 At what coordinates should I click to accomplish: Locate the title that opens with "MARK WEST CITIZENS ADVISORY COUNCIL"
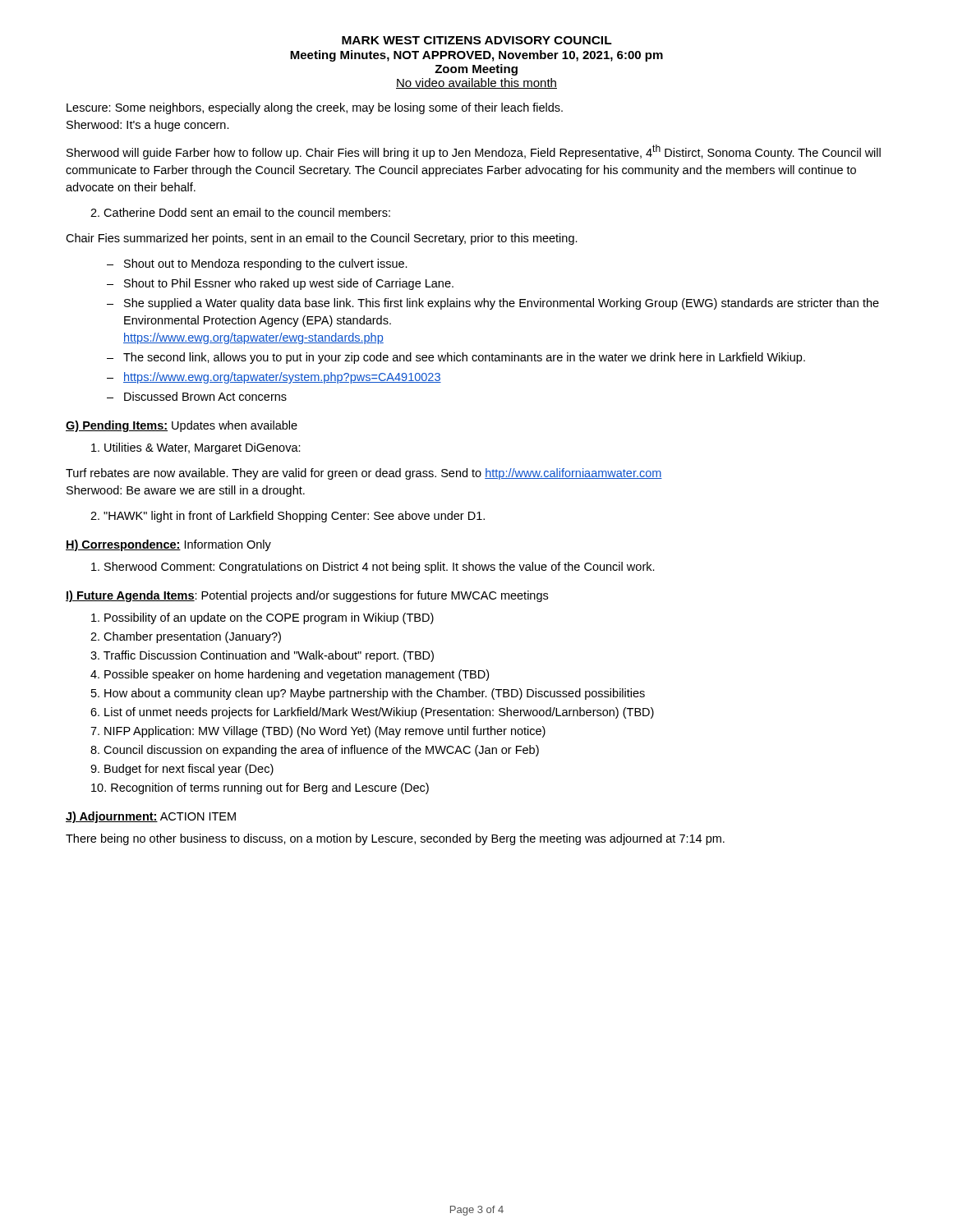coord(476,61)
